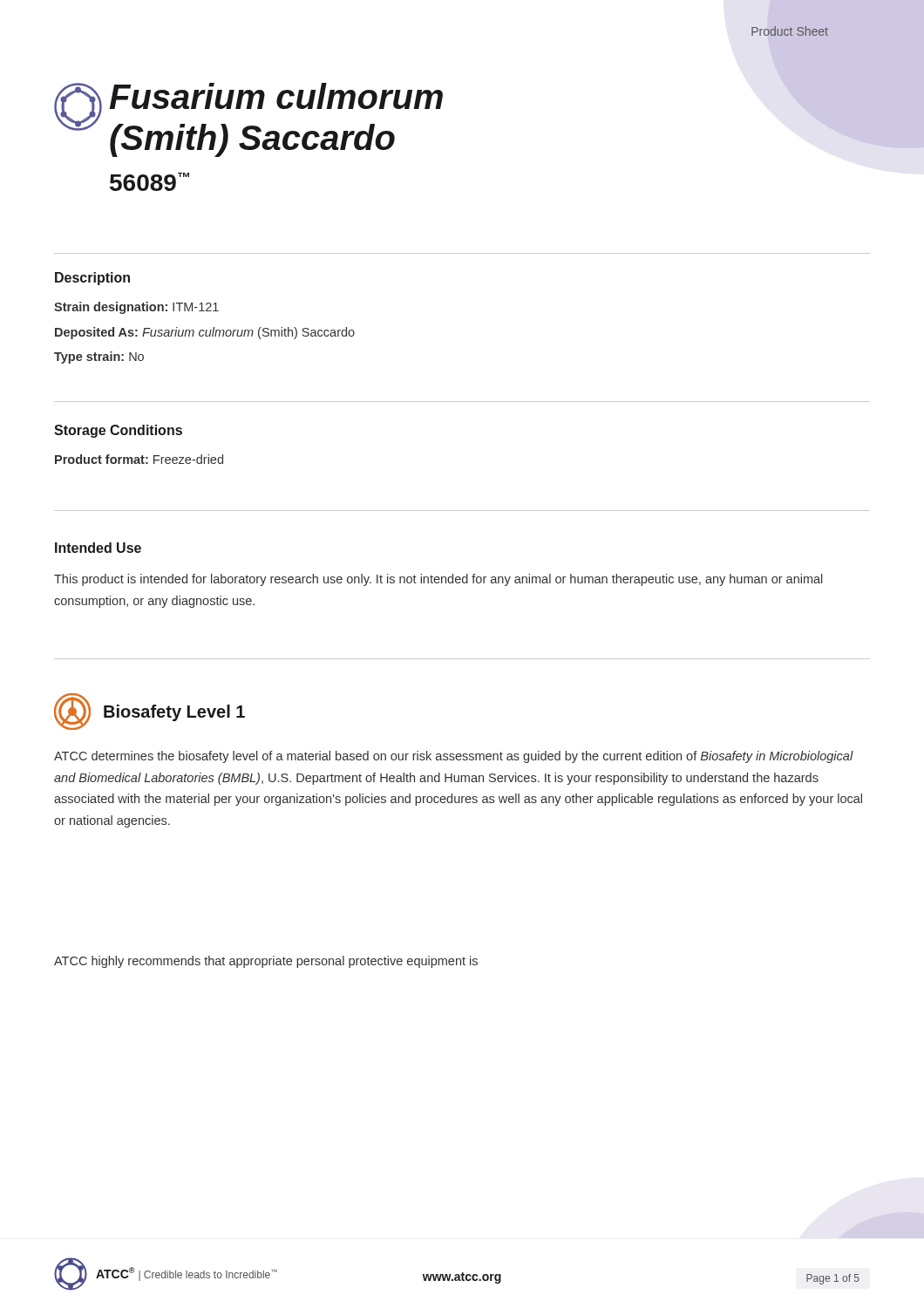This screenshot has width=924, height=1308.
Task: Click on the region starting "Biosafety Level 1"
Action: [x=150, y=712]
